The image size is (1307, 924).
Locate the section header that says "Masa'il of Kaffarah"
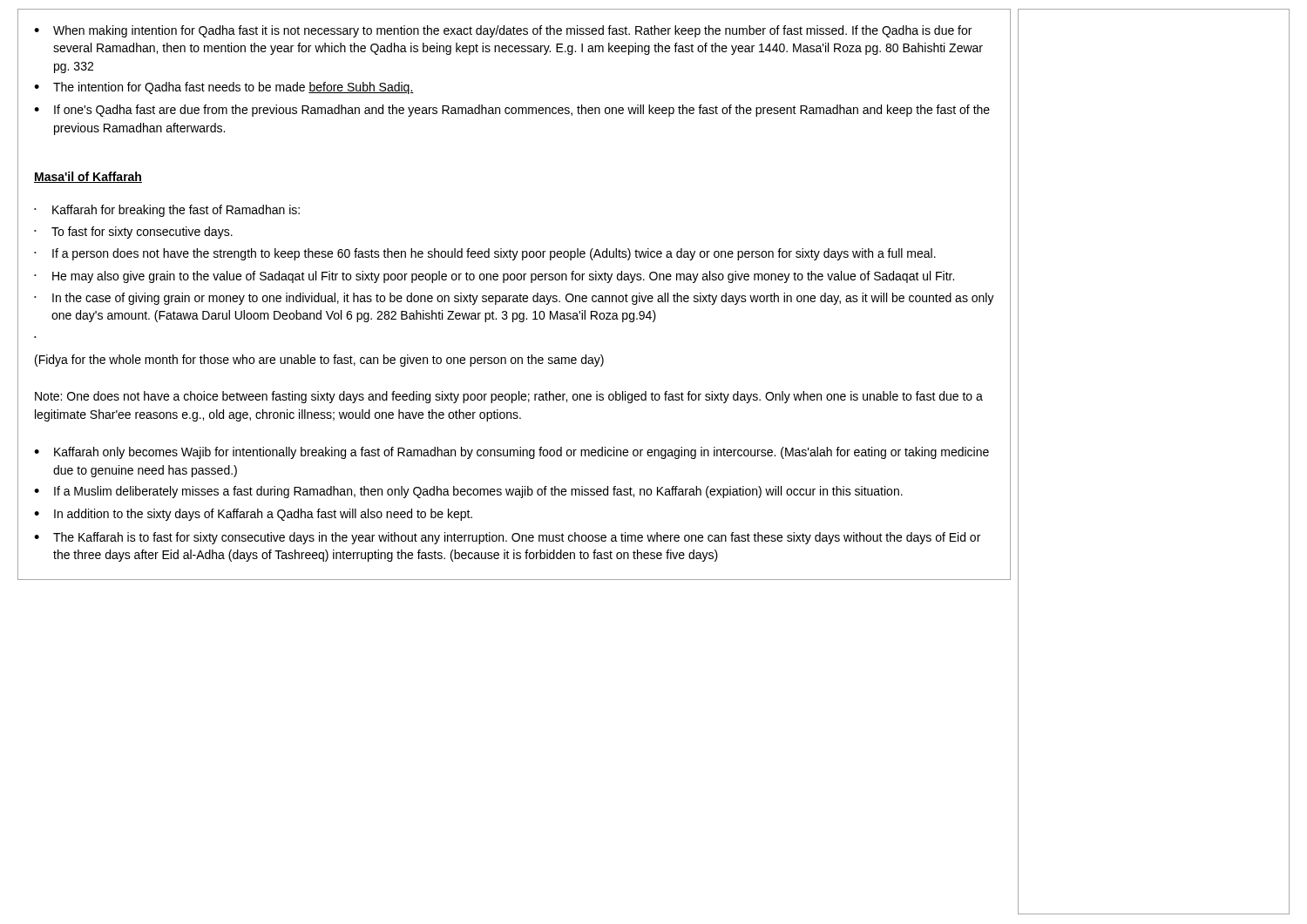88,177
